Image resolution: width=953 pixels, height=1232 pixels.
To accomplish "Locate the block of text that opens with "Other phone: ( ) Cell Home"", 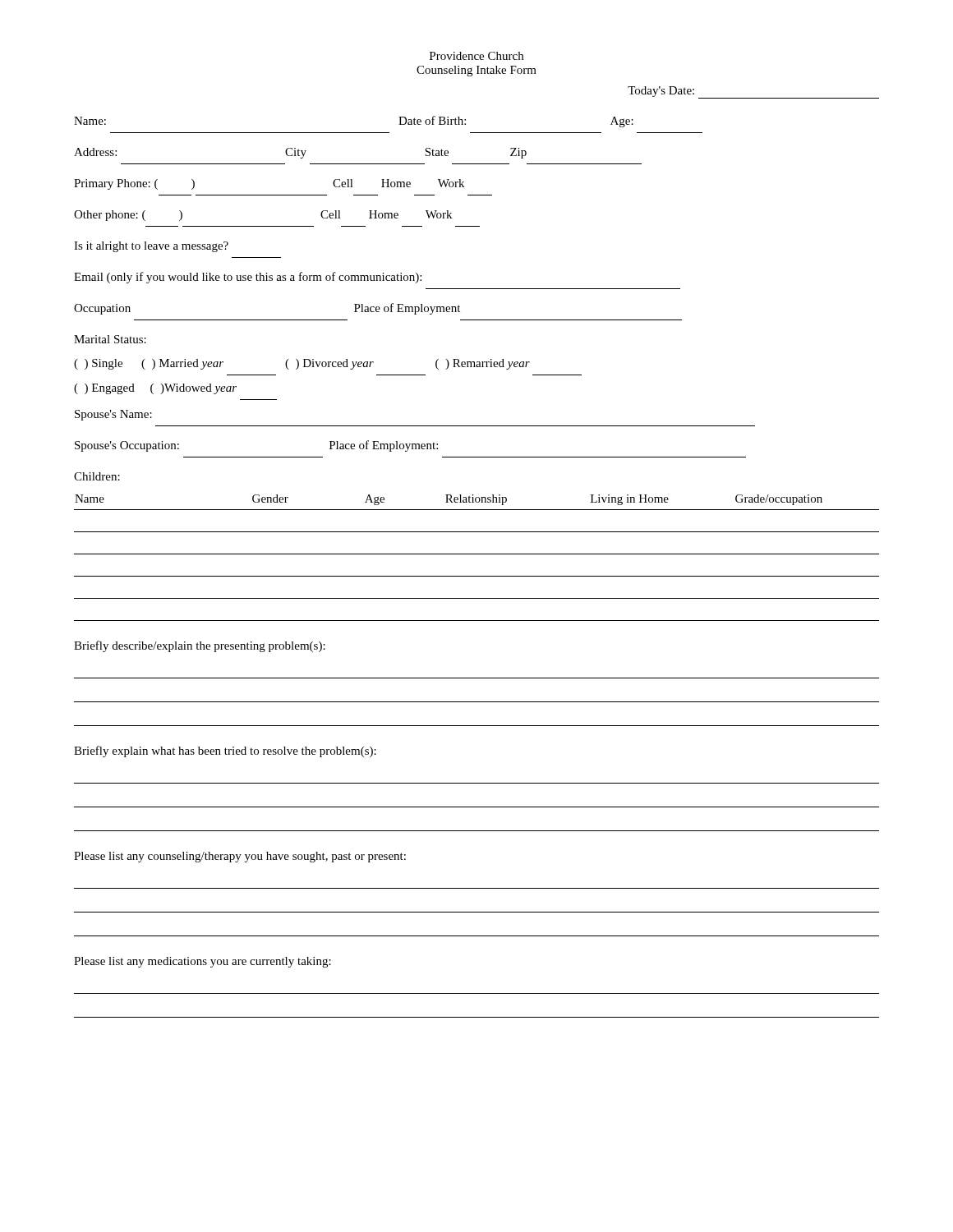I will coord(277,215).
